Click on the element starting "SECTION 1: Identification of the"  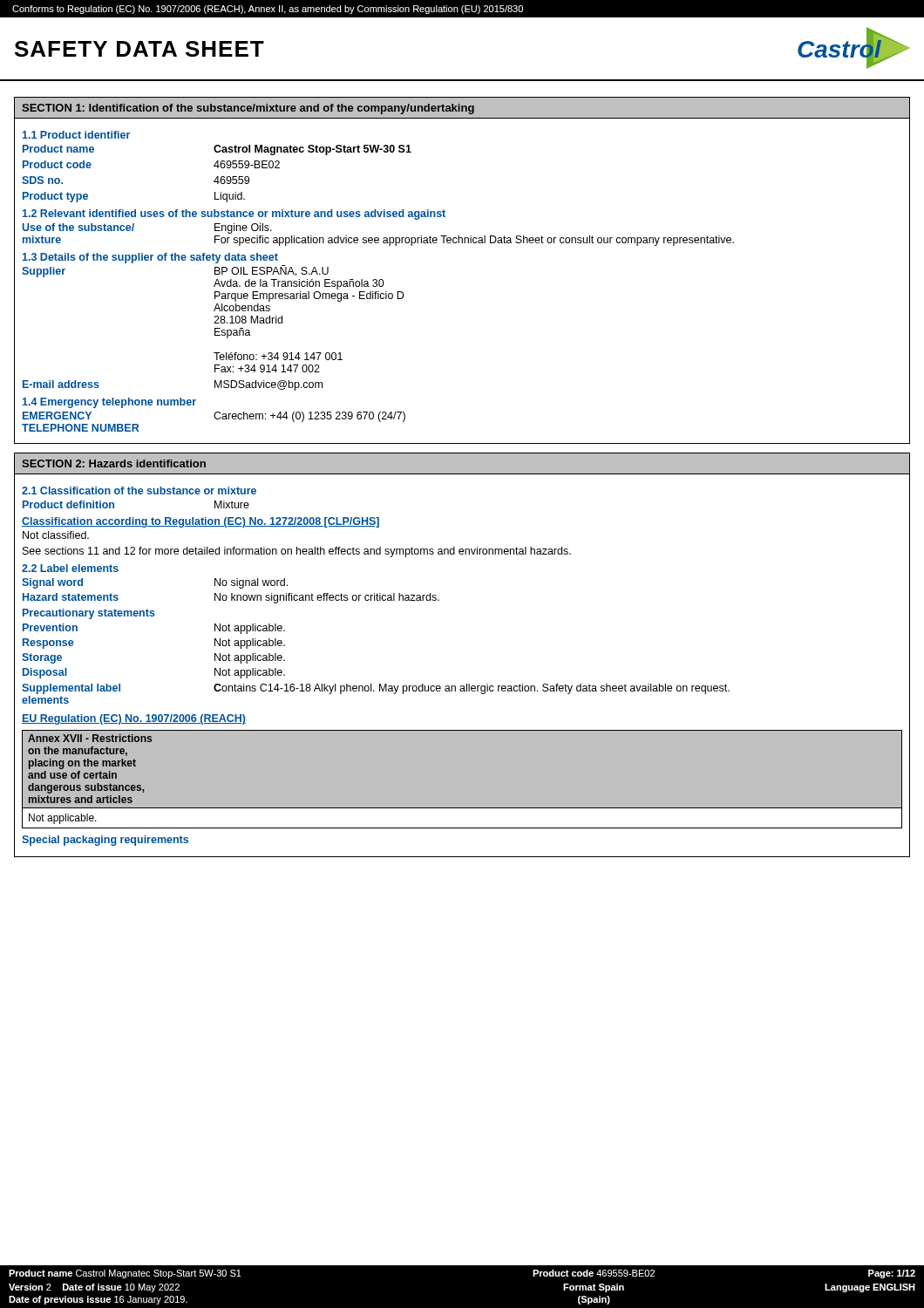coord(248,108)
